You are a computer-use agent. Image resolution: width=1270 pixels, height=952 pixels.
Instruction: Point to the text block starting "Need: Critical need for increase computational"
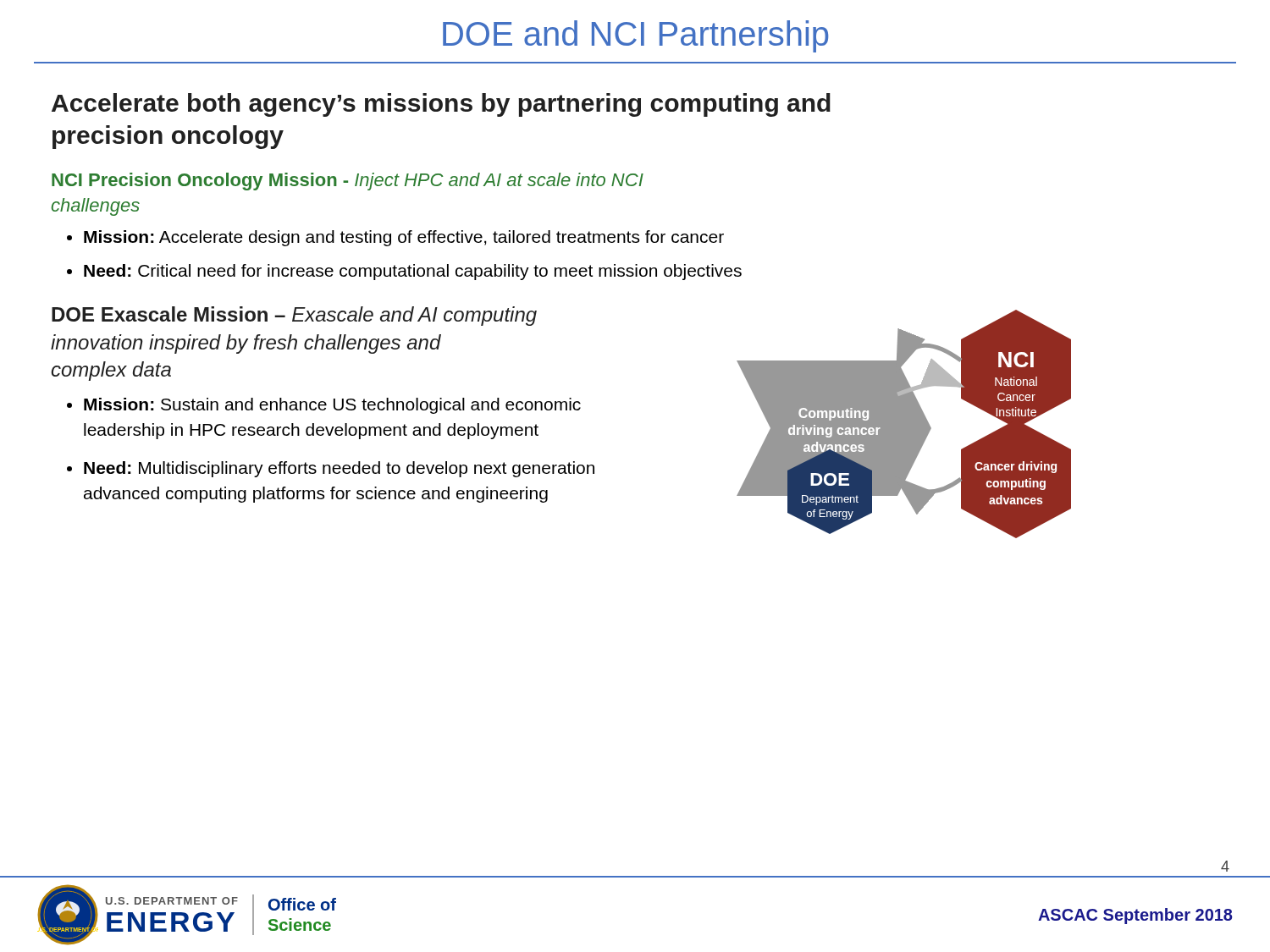(x=413, y=270)
